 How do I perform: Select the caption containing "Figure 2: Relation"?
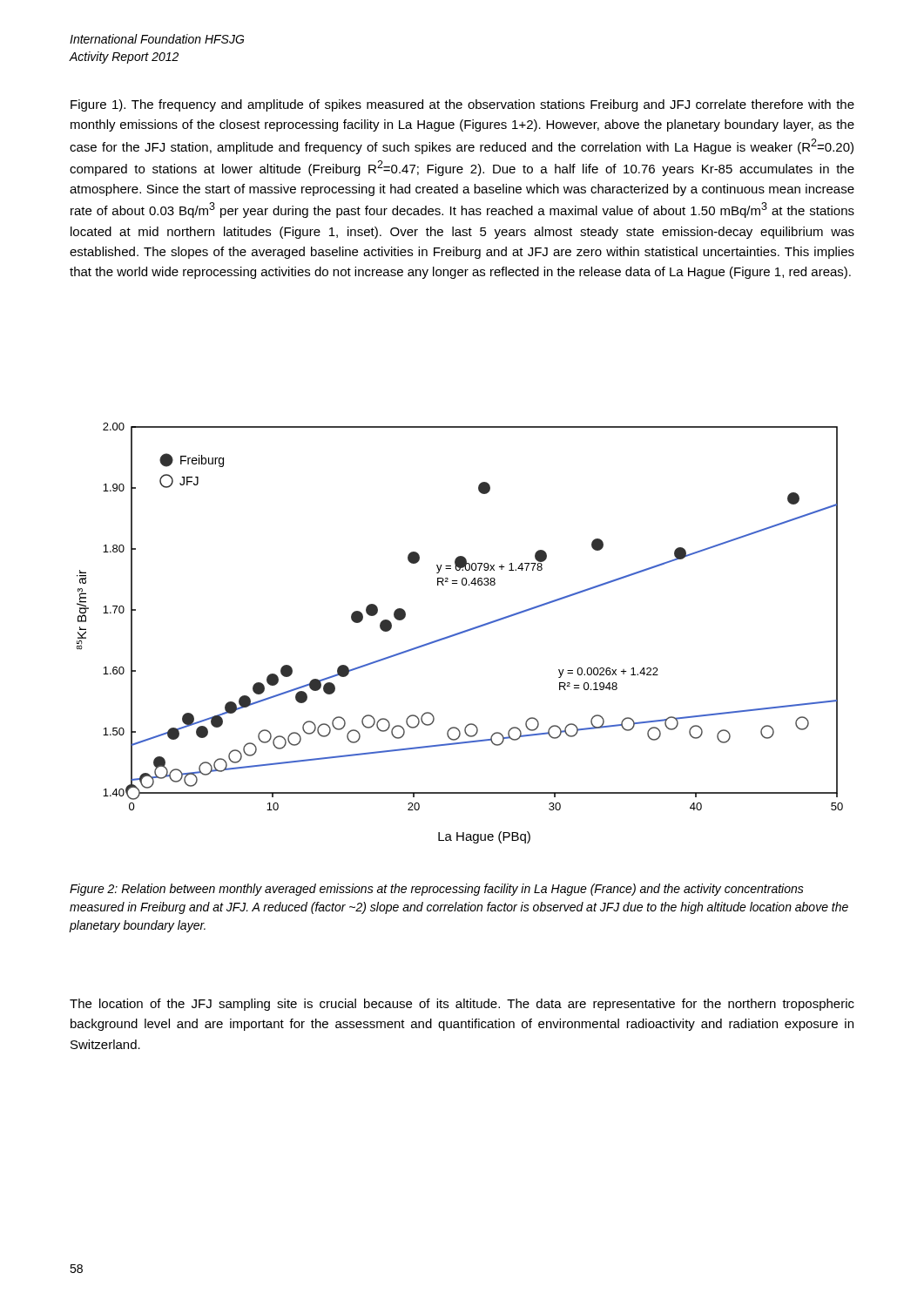[459, 907]
